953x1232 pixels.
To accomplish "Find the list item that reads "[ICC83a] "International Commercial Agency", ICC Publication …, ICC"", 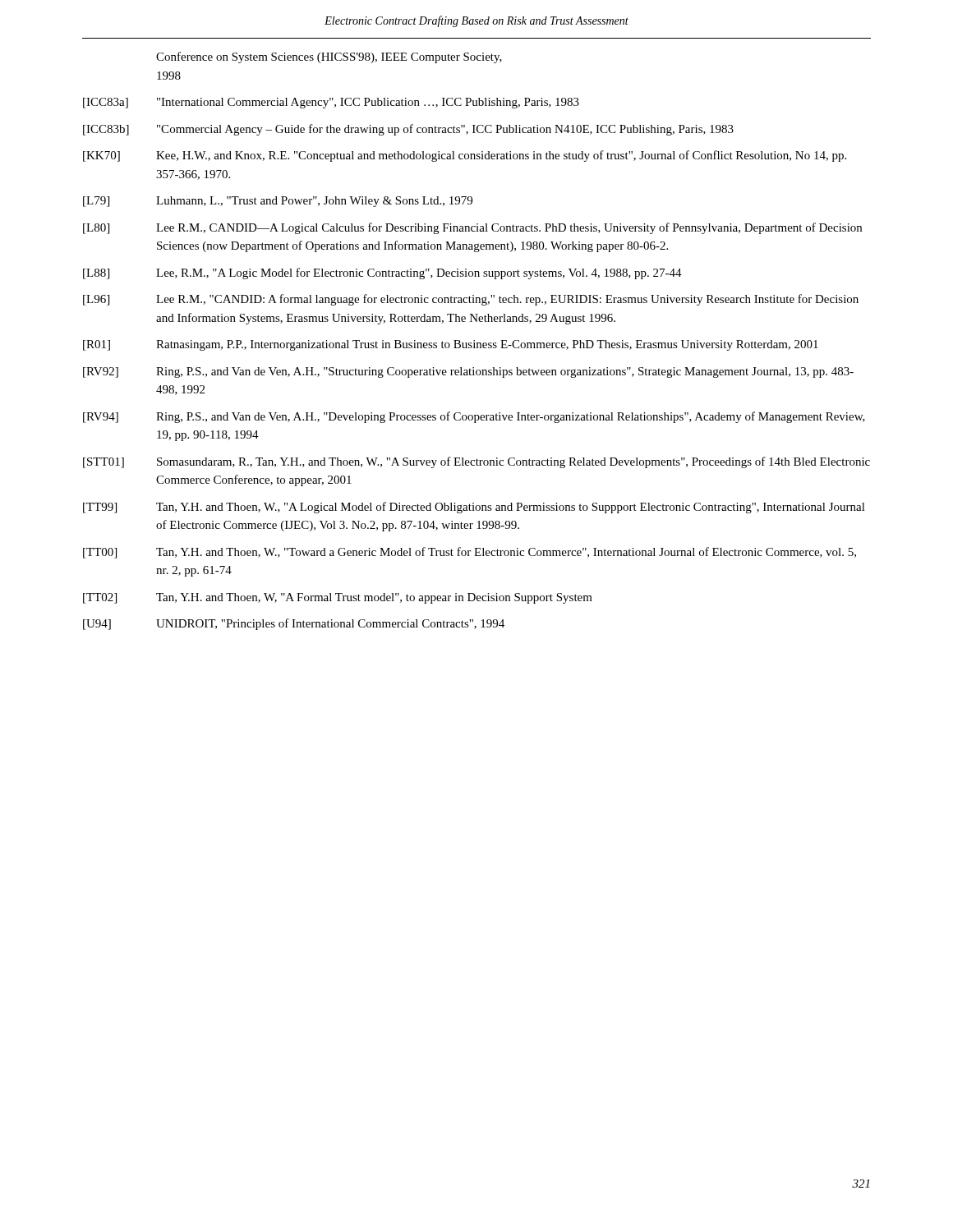I will tap(476, 102).
